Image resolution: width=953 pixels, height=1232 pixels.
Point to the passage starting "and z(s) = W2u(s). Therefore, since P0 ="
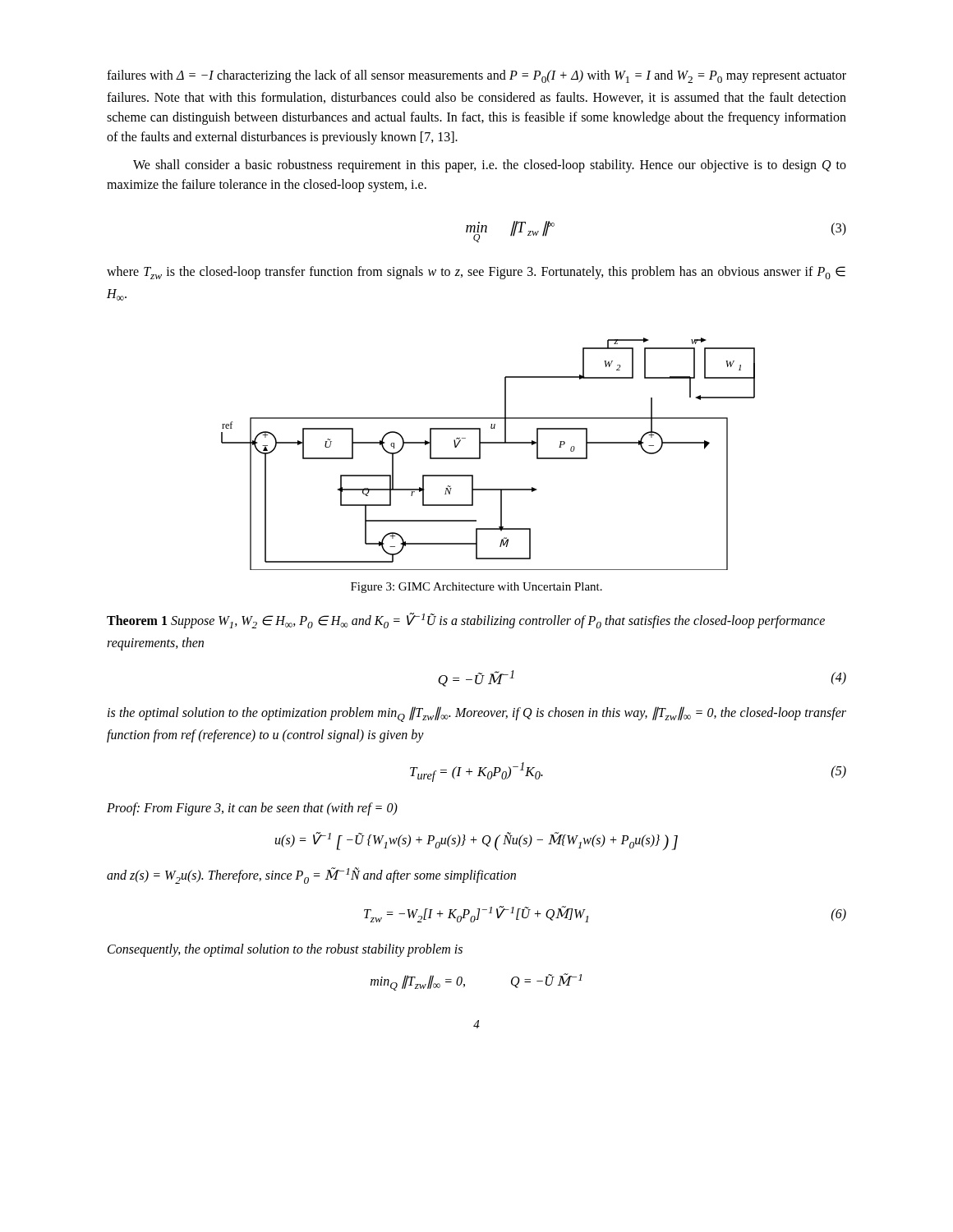coord(312,875)
